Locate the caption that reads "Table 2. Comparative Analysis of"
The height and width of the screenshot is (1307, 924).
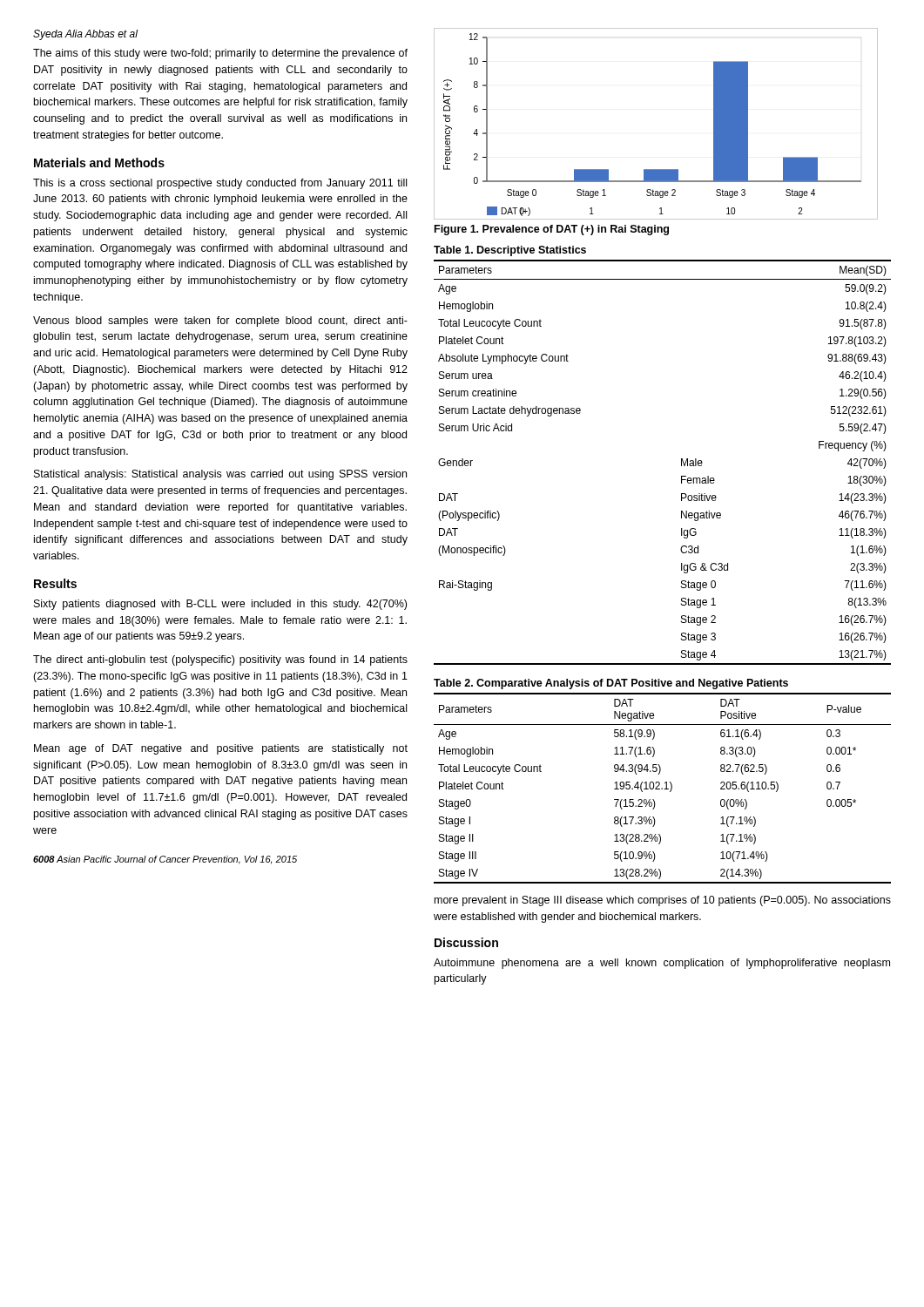coord(611,683)
